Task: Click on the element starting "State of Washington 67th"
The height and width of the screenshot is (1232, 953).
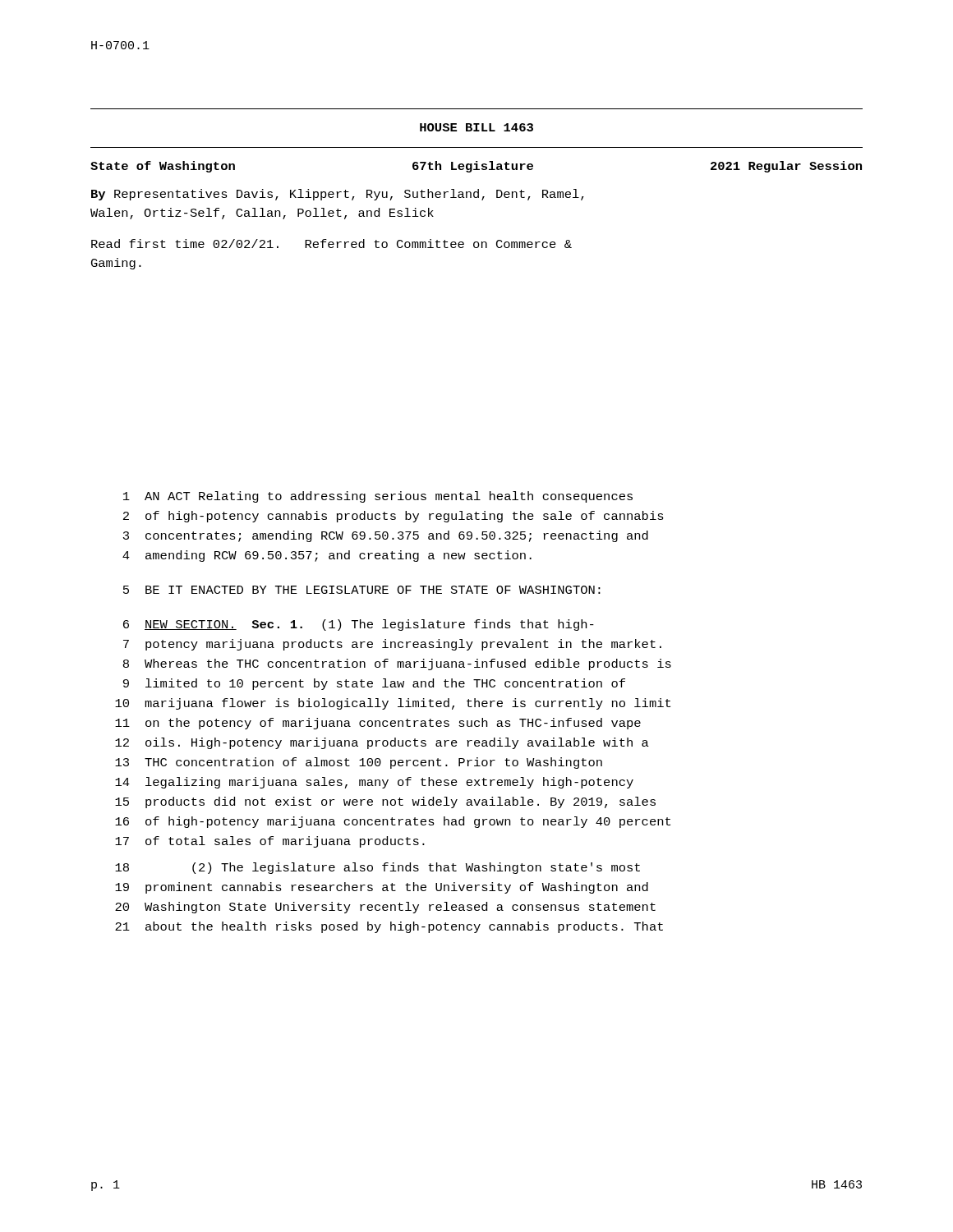Action: click(x=476, y=167)
